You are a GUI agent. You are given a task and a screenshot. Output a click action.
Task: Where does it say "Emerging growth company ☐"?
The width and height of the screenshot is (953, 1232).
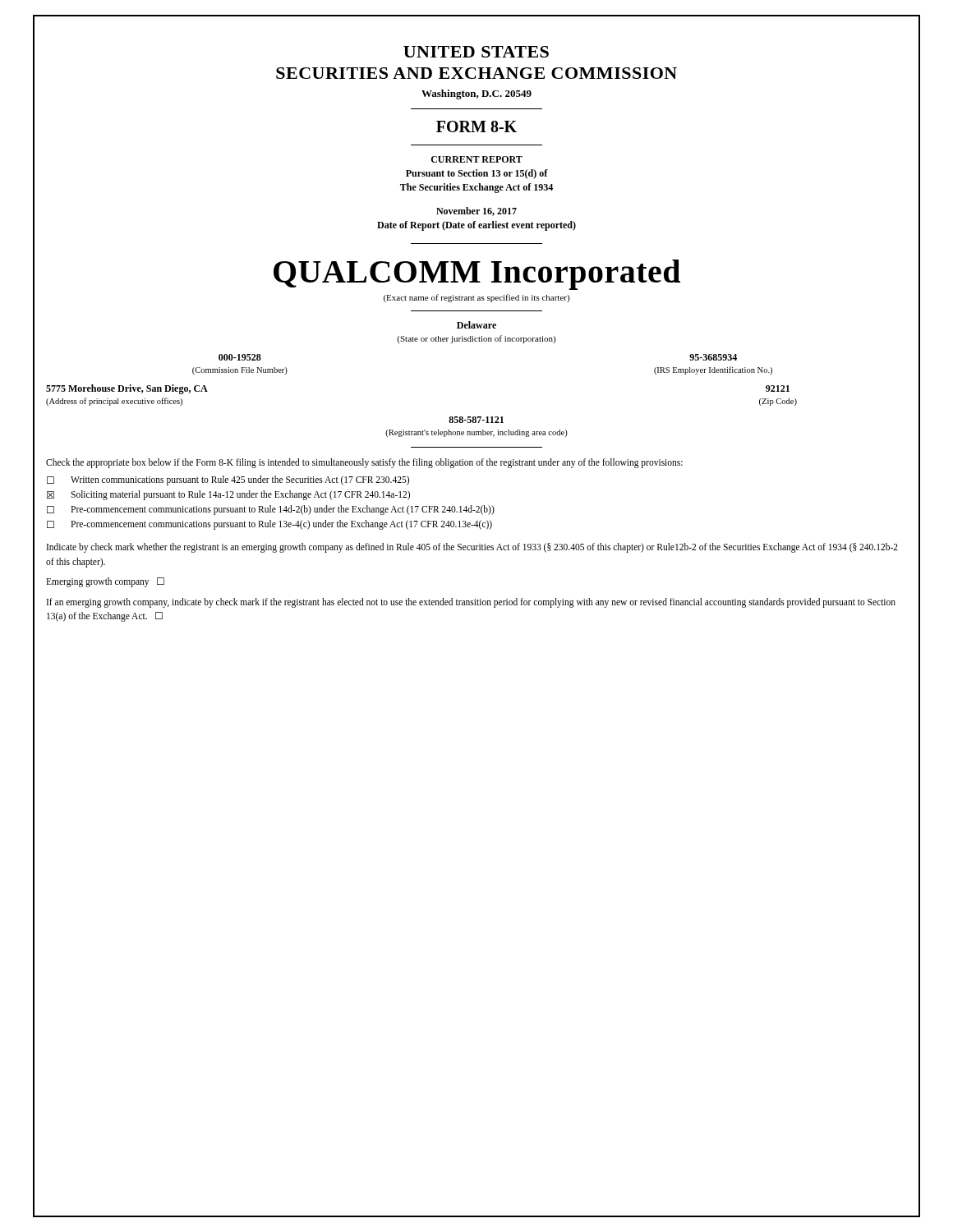(x=105, y=581)
